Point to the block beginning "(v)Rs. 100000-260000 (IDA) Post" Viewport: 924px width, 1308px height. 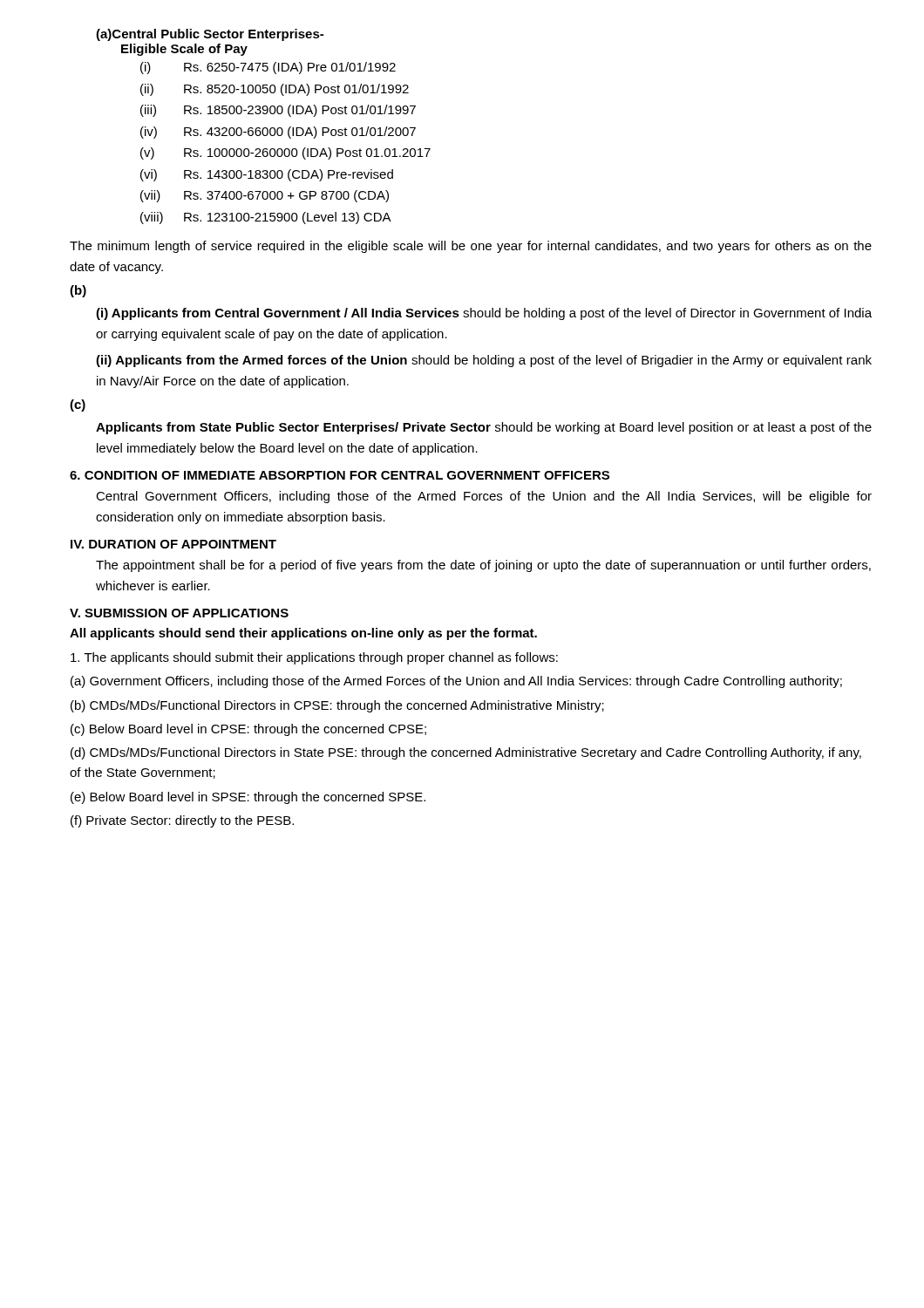click(x=285, y=153)
